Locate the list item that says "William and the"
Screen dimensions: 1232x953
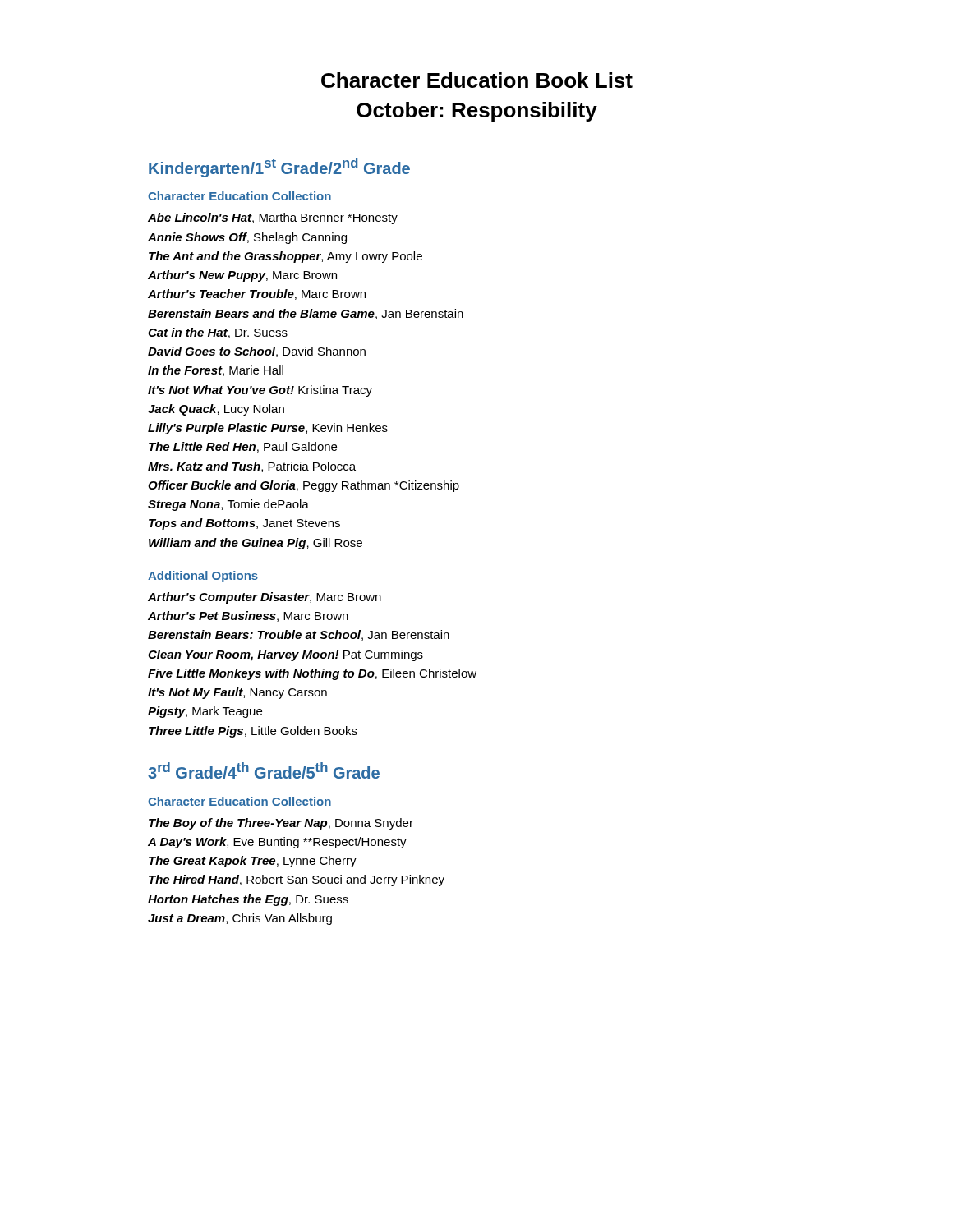(255, 542)
